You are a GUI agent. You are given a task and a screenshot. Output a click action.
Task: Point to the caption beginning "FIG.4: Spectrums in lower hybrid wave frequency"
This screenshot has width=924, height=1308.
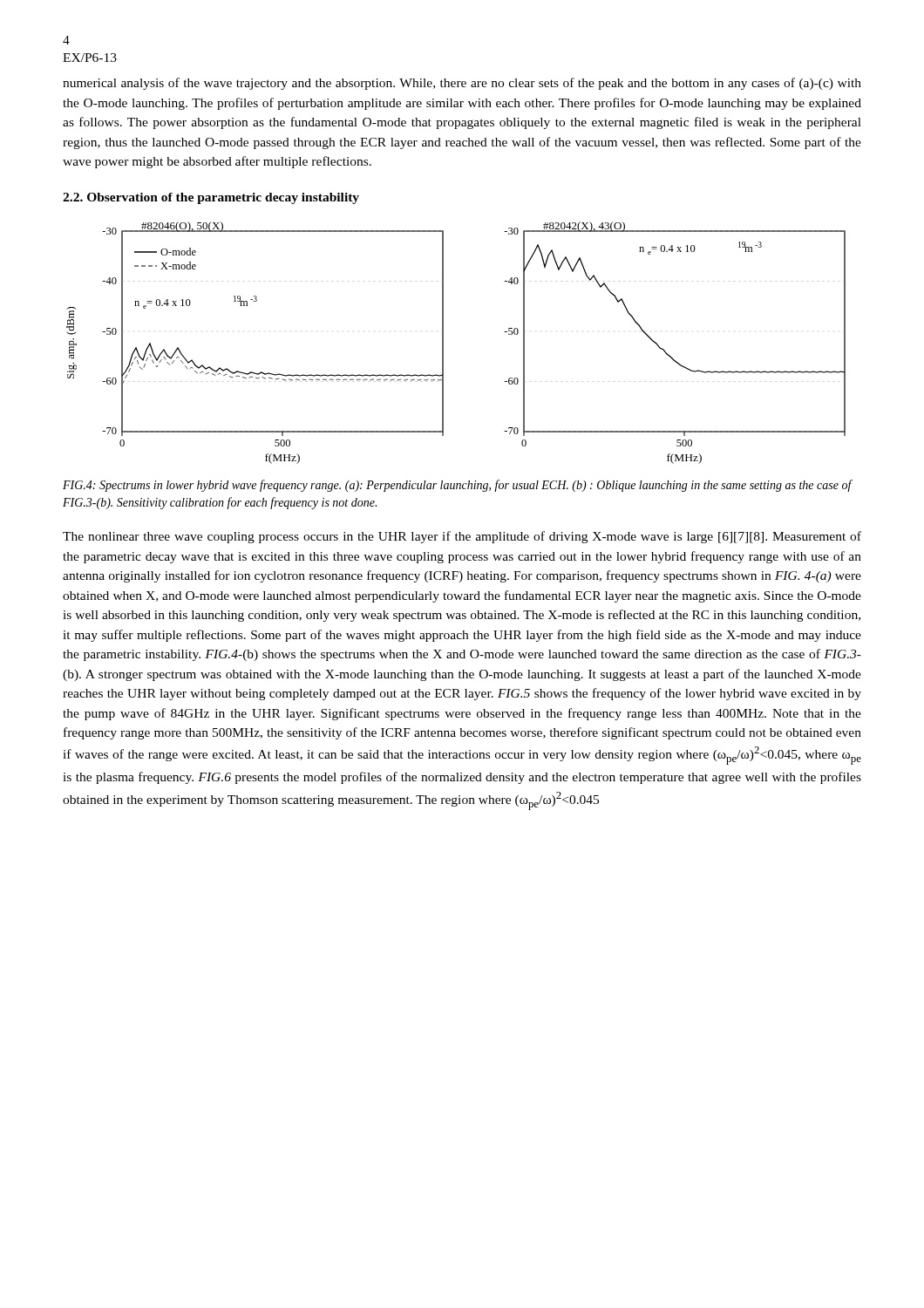point(457,494)
